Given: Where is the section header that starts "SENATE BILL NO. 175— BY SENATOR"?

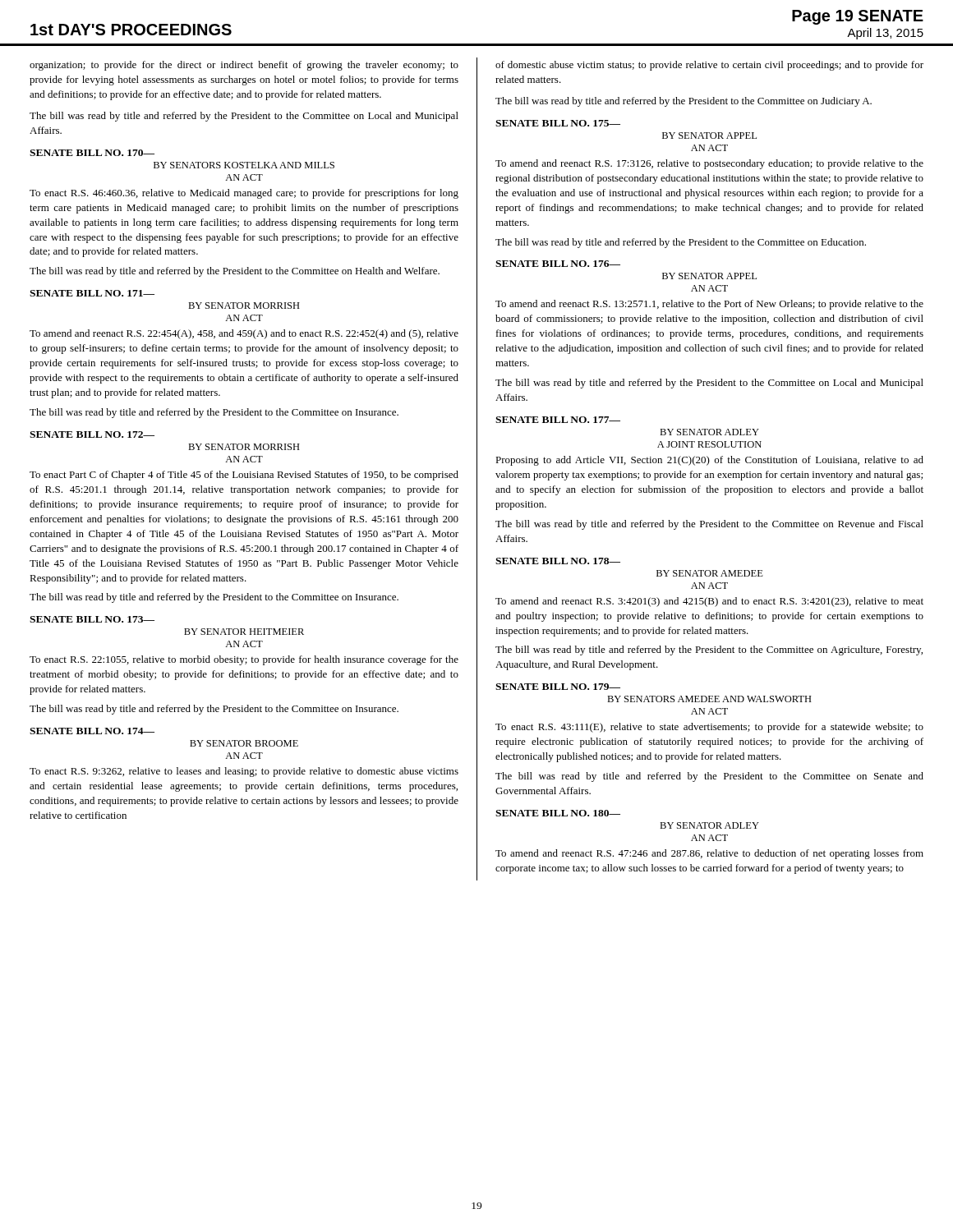Looking at the screenshot, I should tap(709, 135).
